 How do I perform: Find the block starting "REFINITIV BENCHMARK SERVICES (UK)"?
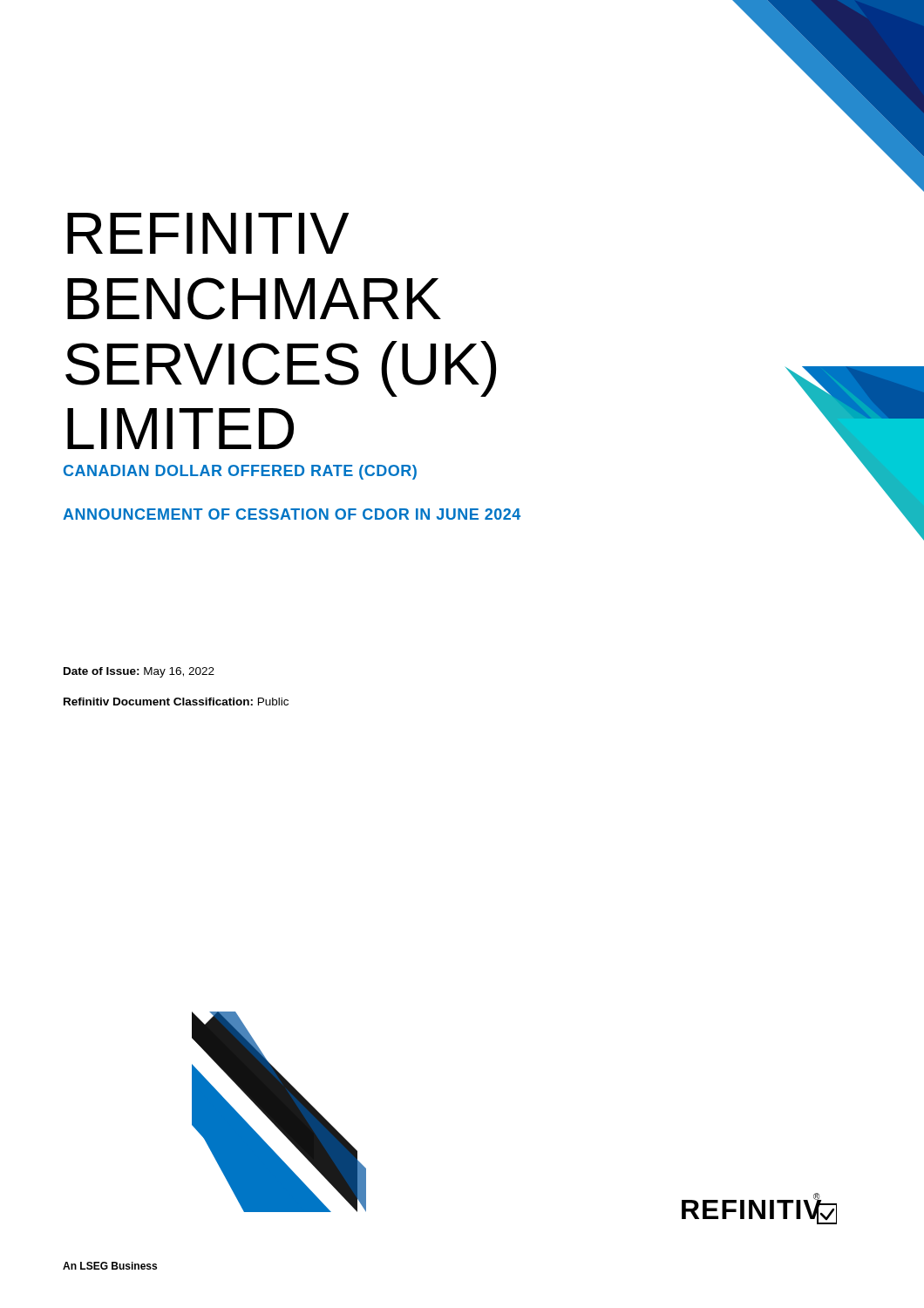[376, 331]
